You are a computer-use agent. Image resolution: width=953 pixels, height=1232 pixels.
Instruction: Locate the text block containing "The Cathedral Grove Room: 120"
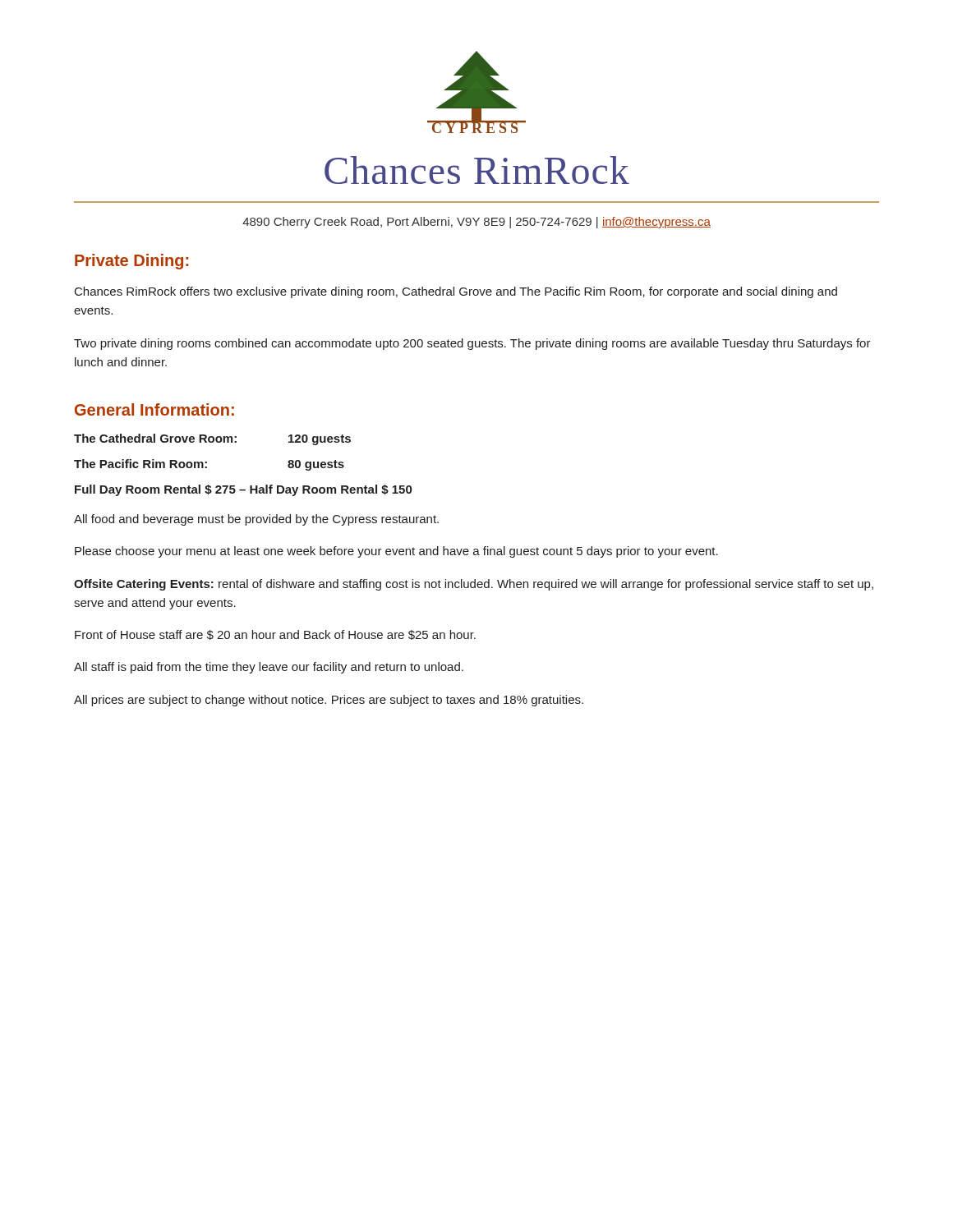pyautogui.click(x=213, y=438)
